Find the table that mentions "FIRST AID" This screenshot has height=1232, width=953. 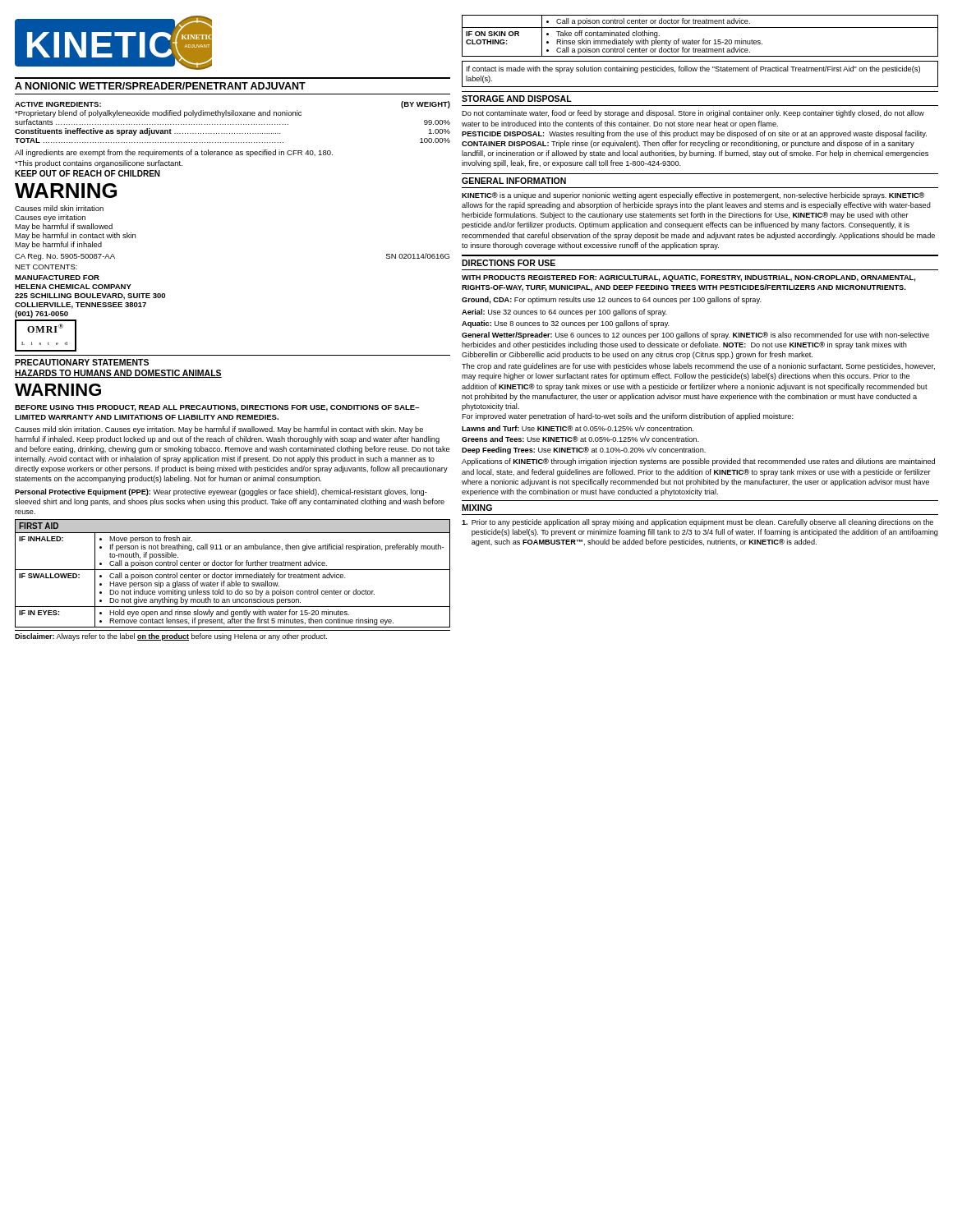pyautogui.click(x=232, y=573)
